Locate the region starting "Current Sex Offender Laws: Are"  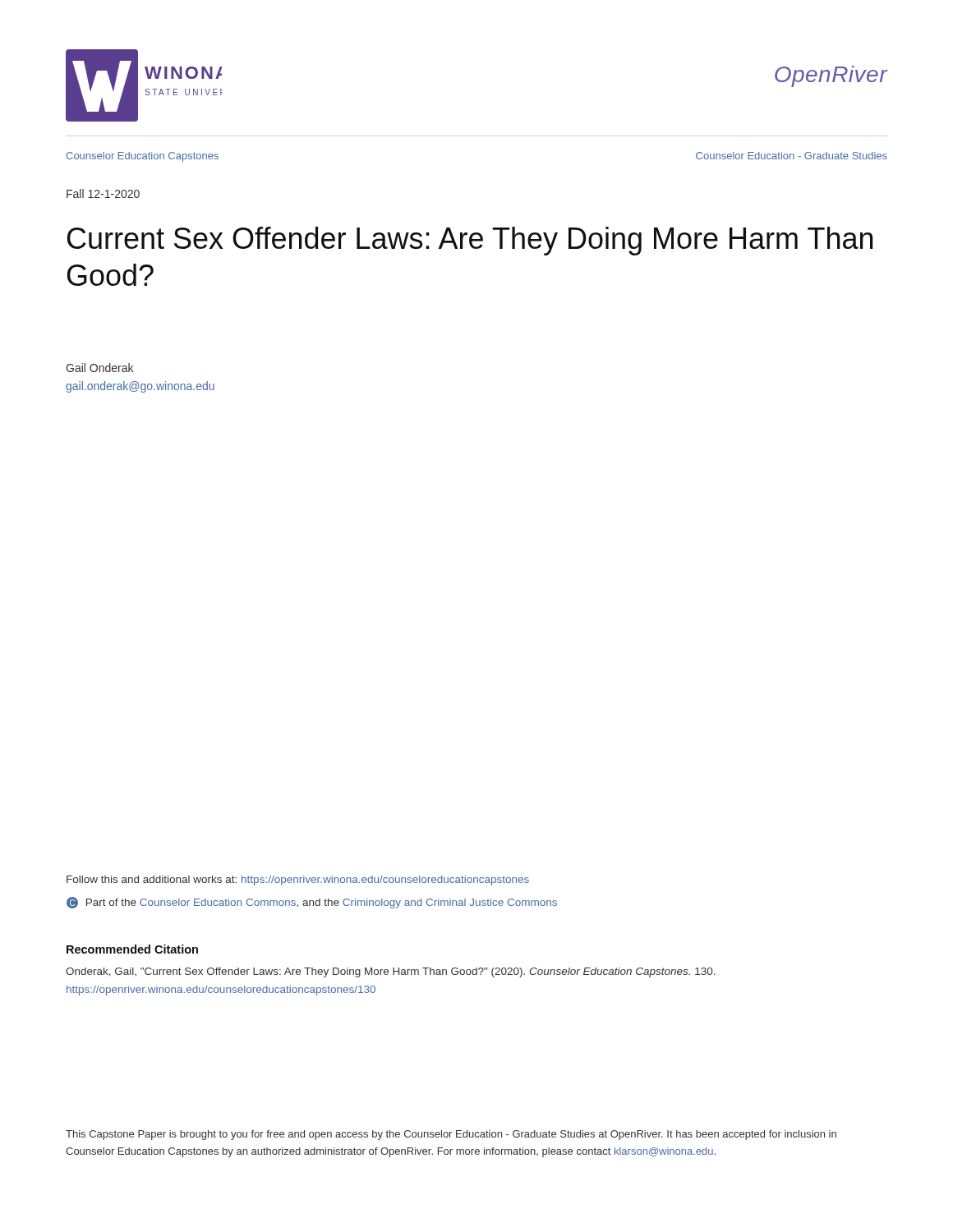tap(470, 257)
